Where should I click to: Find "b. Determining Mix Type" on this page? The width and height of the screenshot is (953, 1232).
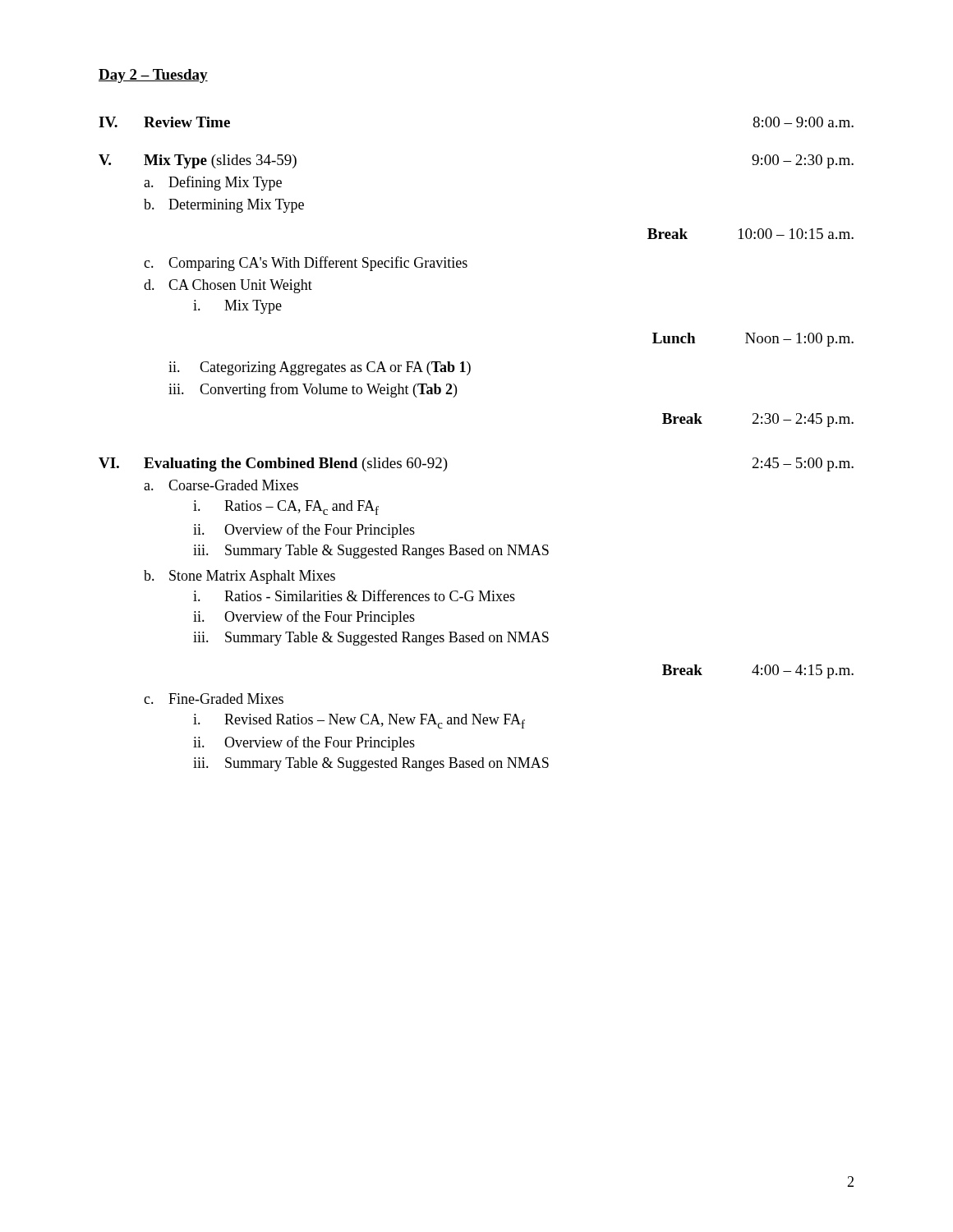224,206
